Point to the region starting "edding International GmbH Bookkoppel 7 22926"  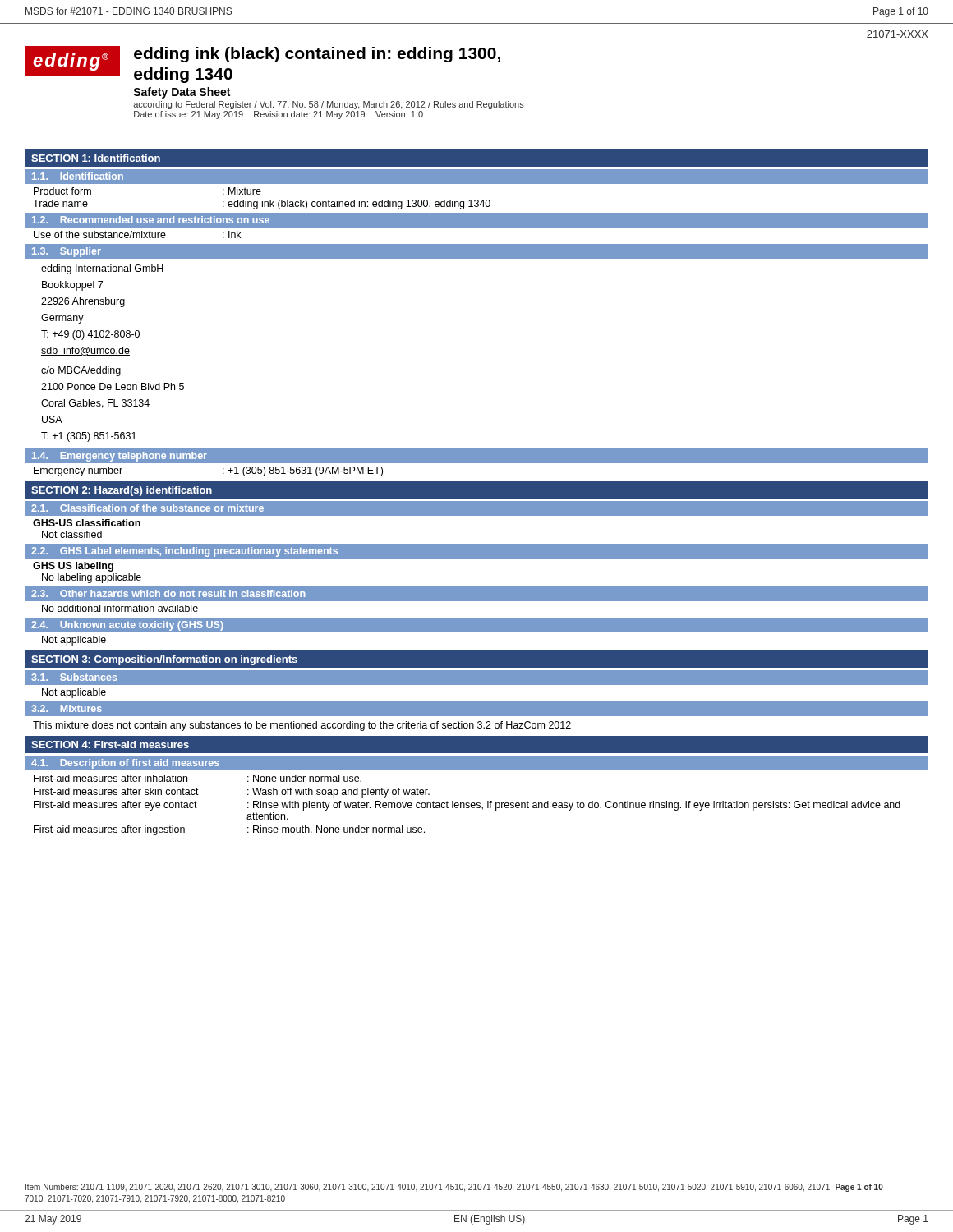[102, 310]
